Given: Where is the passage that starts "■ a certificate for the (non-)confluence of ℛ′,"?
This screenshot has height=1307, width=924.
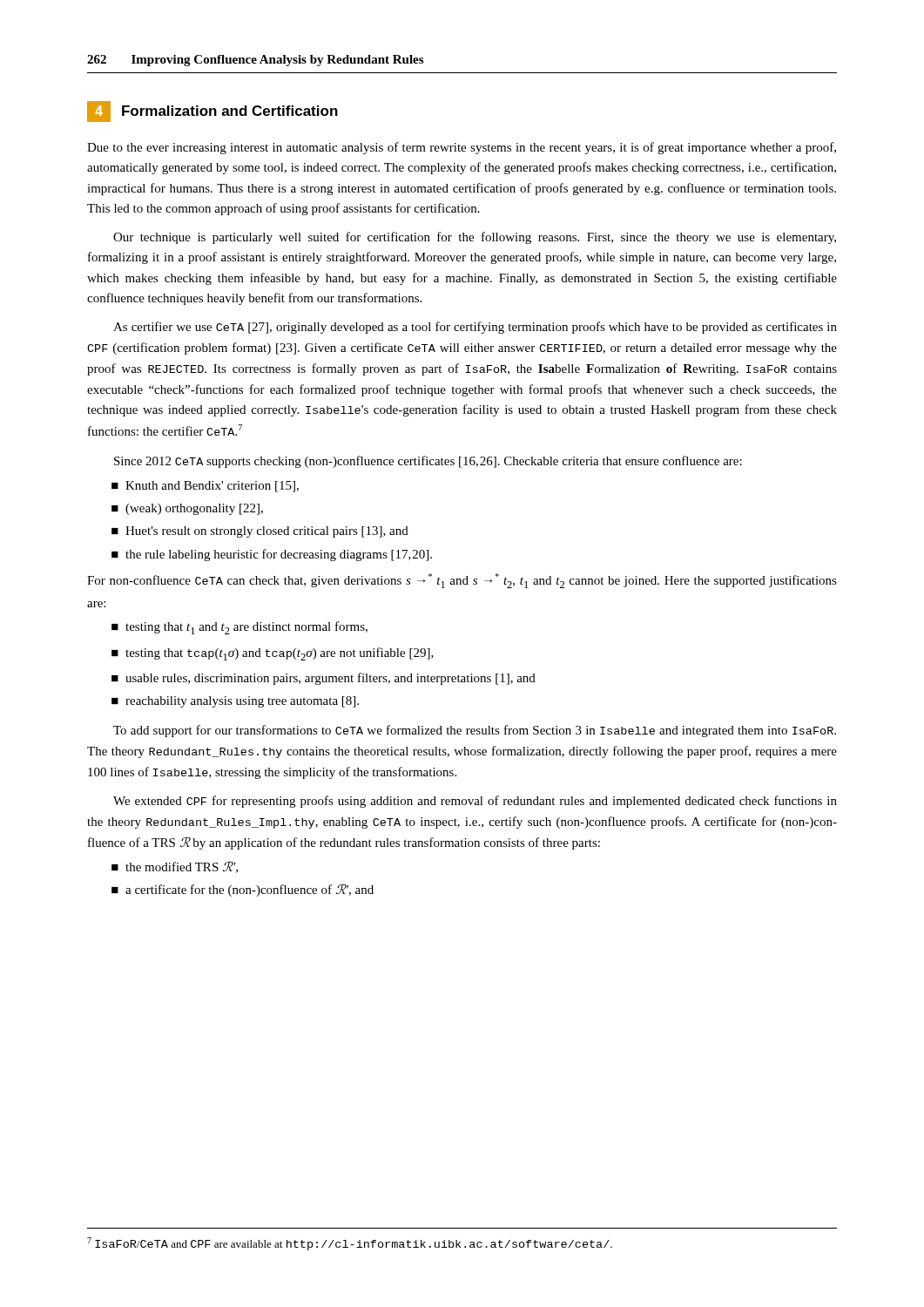Looking at the screenshot, I should pyautogui.click(x=243, y=890).
